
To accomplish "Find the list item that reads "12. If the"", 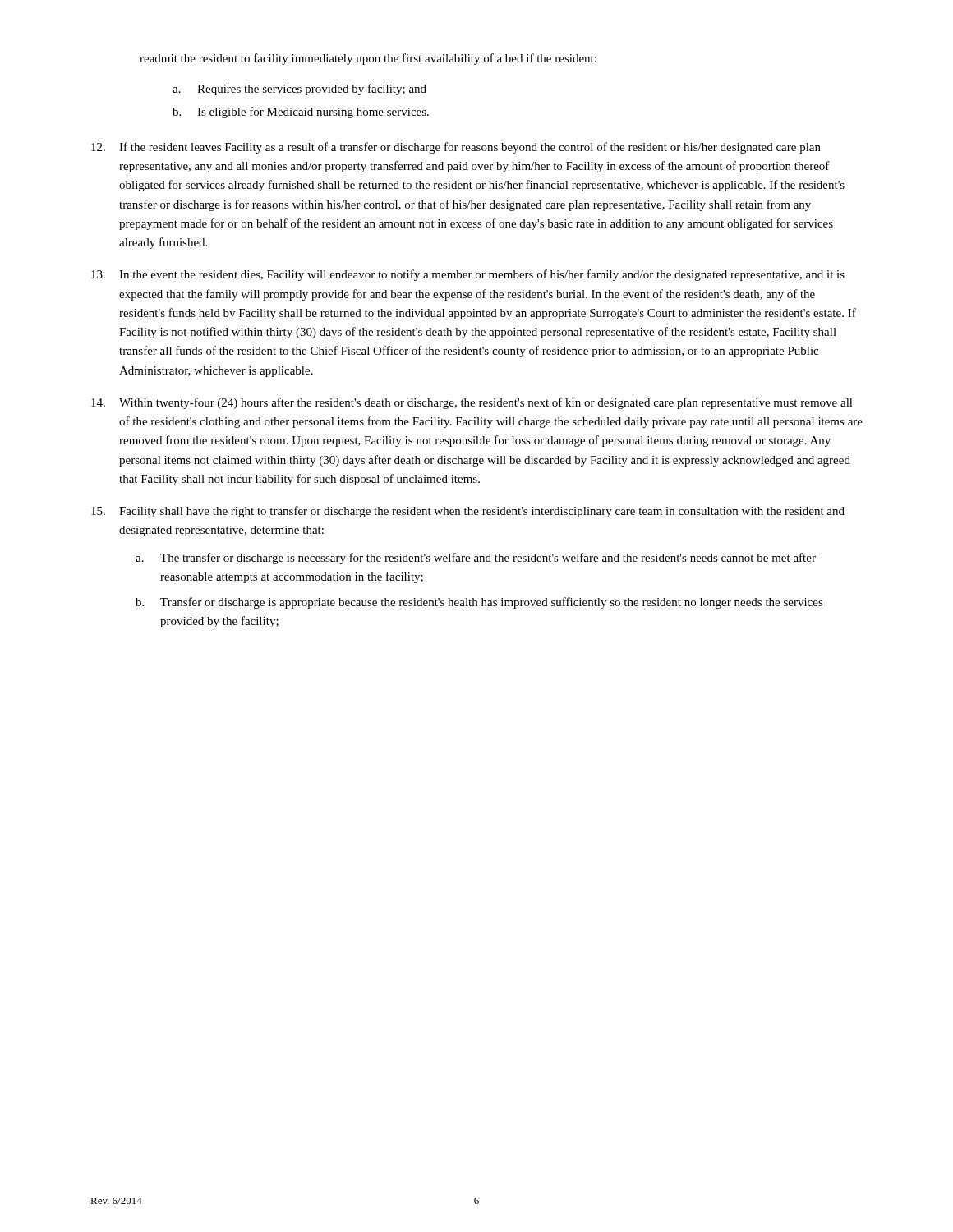I will [476, 195].
